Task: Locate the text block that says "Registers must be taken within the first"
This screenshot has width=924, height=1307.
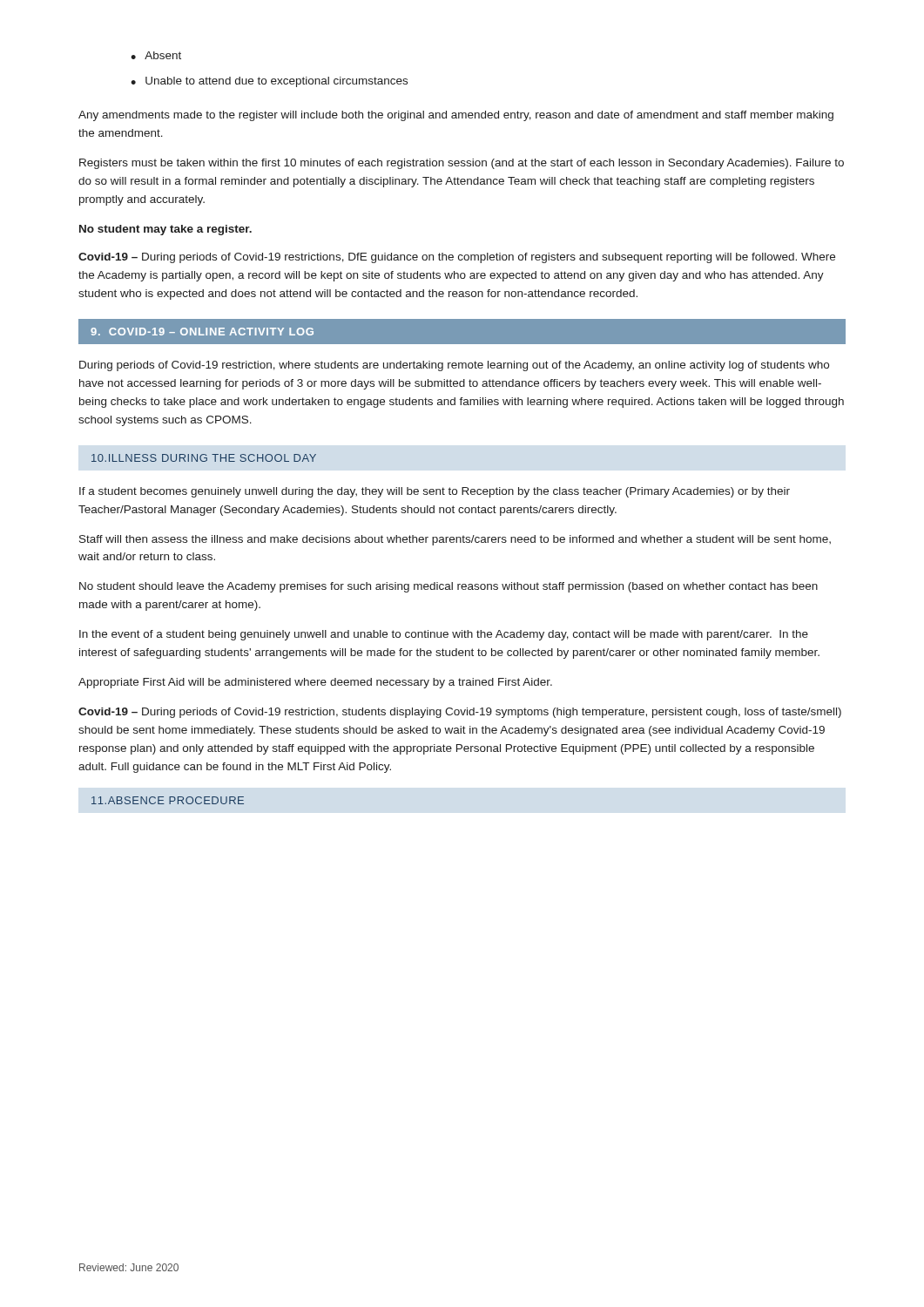Action: [461, 181]
